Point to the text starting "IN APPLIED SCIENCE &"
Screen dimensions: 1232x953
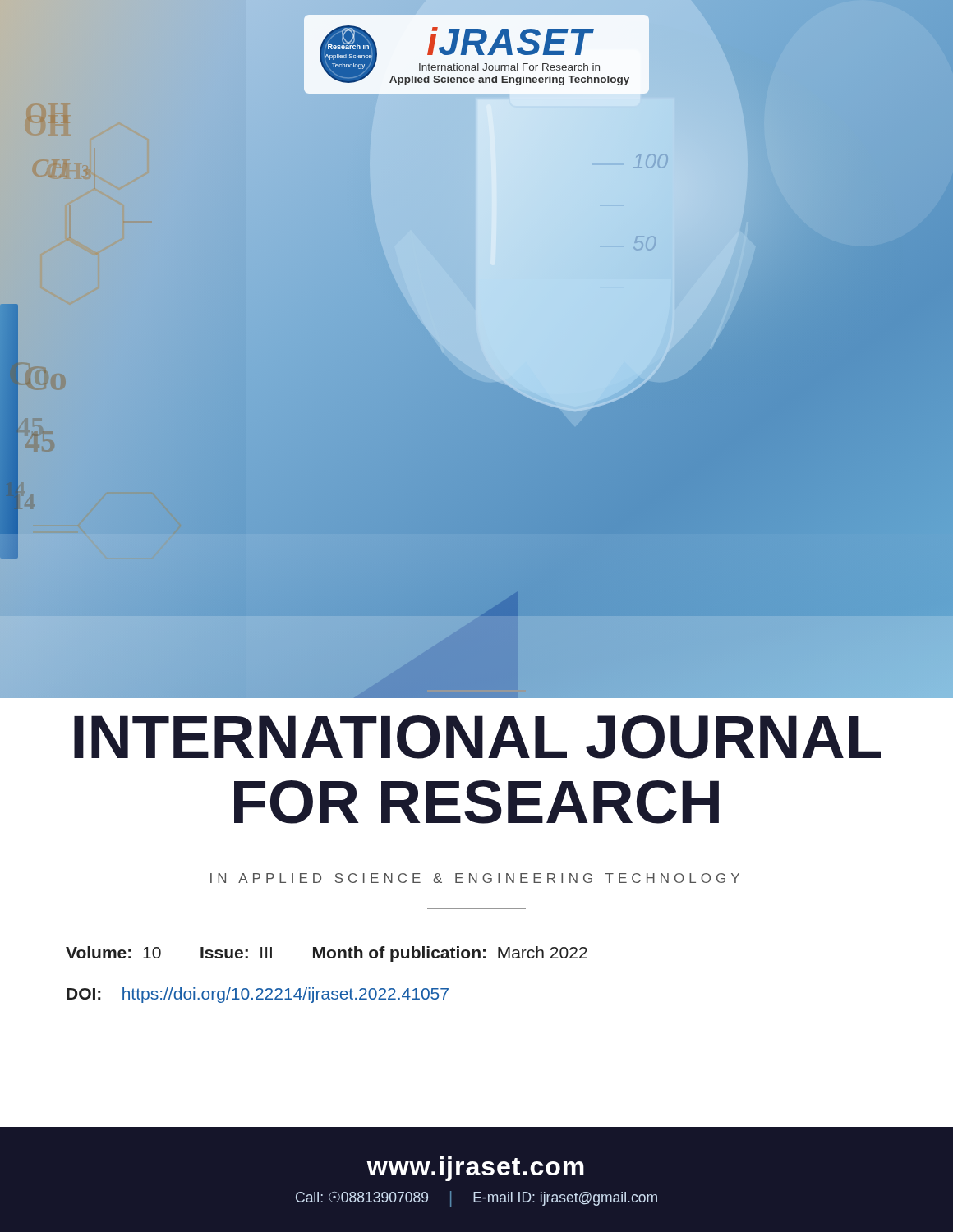476,879
